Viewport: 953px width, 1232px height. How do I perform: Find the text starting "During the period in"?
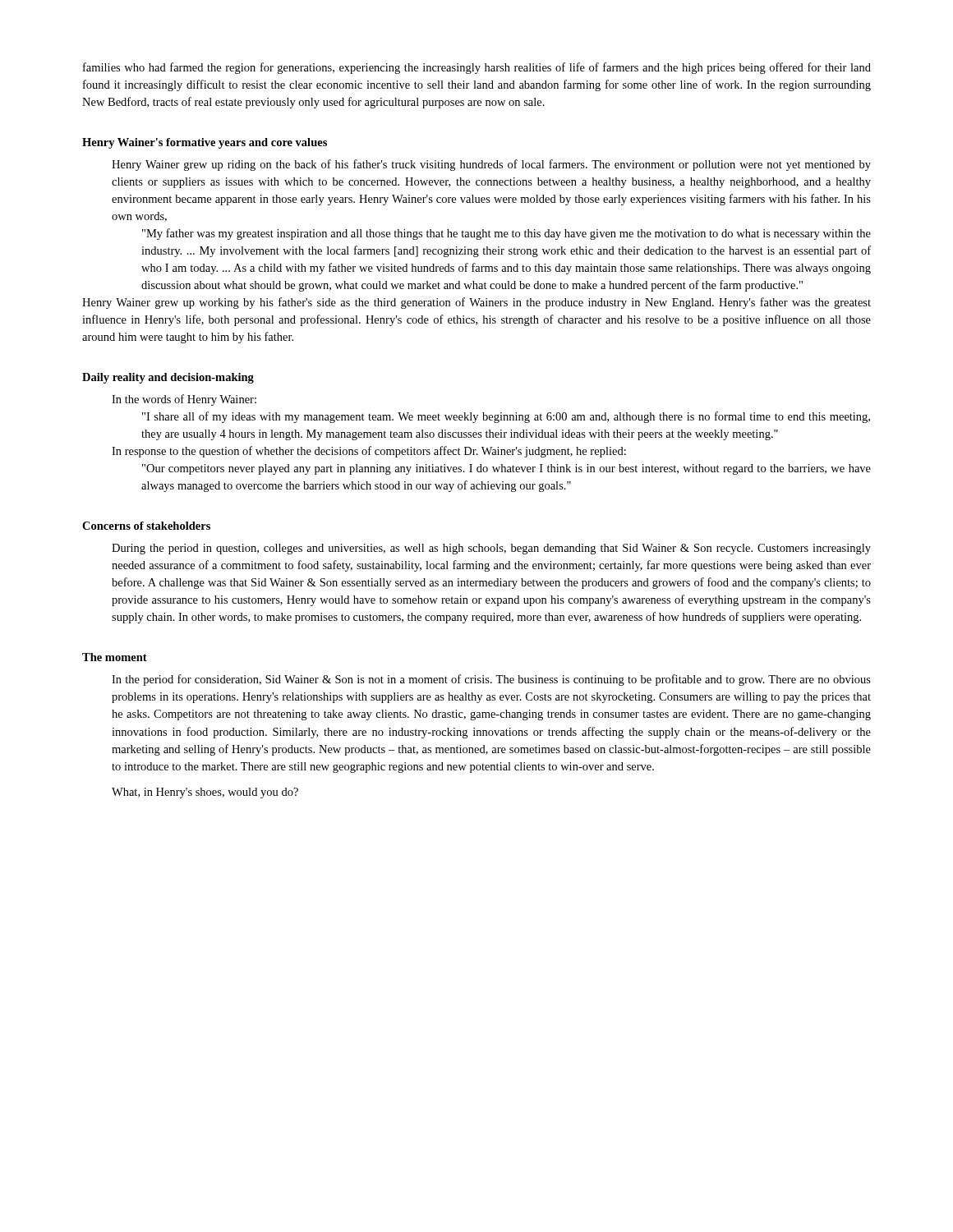pos(491,583)
